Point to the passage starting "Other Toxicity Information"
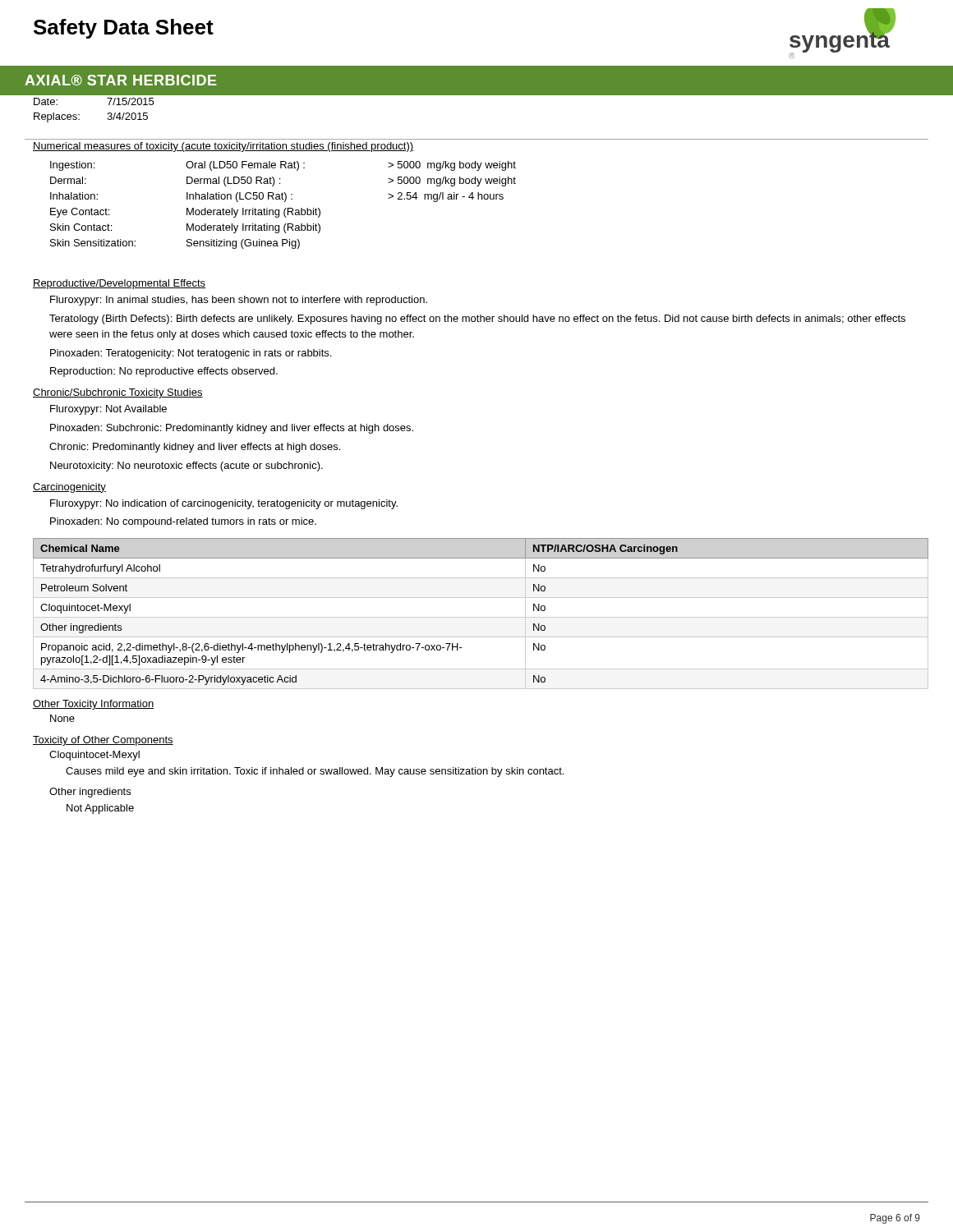The height and width of the screenshot is (1232, 953). [x=93, y=704]
